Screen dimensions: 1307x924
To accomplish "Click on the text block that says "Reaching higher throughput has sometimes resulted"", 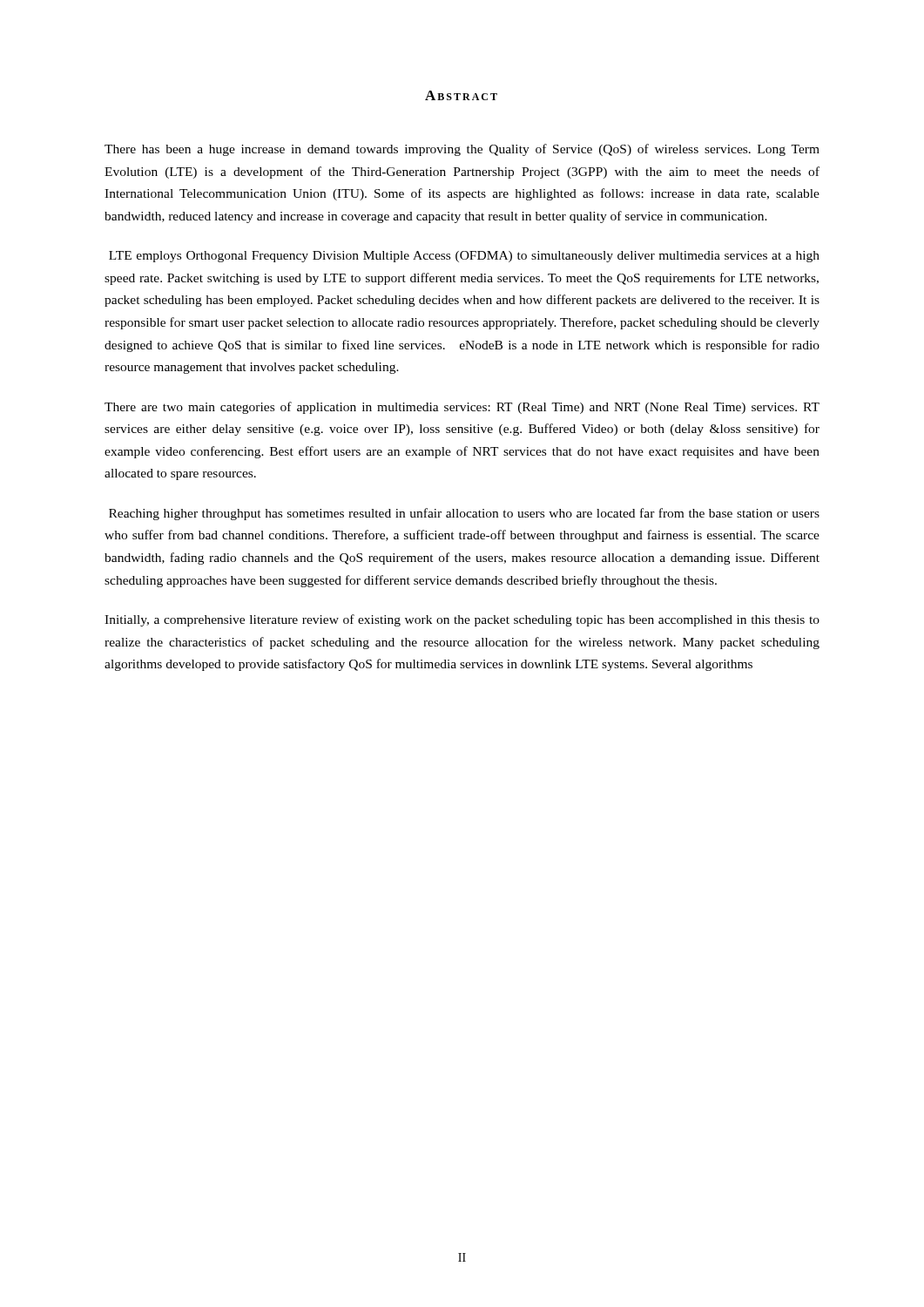I will pos(462,546).
